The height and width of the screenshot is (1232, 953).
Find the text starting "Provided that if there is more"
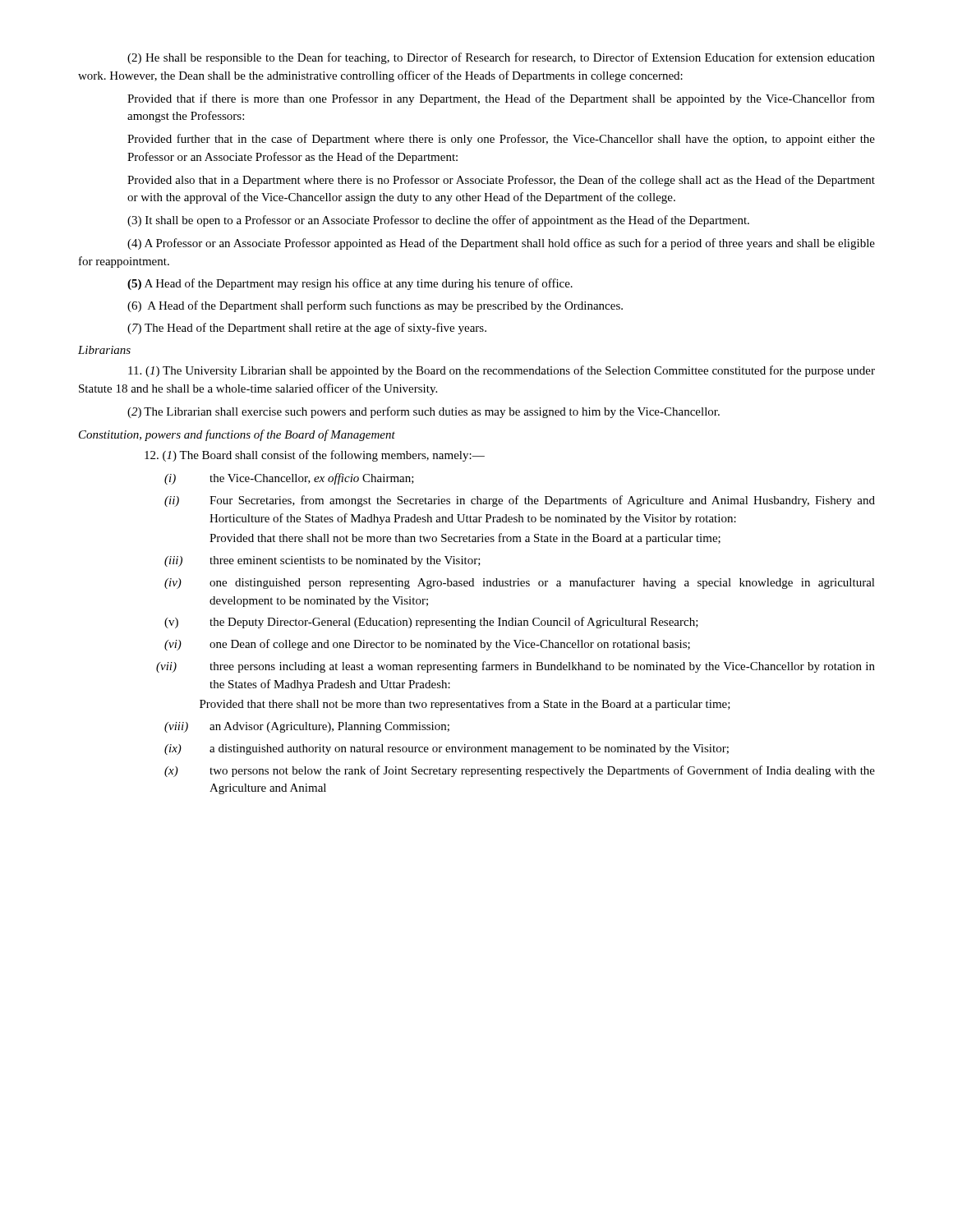coord(501,107)
